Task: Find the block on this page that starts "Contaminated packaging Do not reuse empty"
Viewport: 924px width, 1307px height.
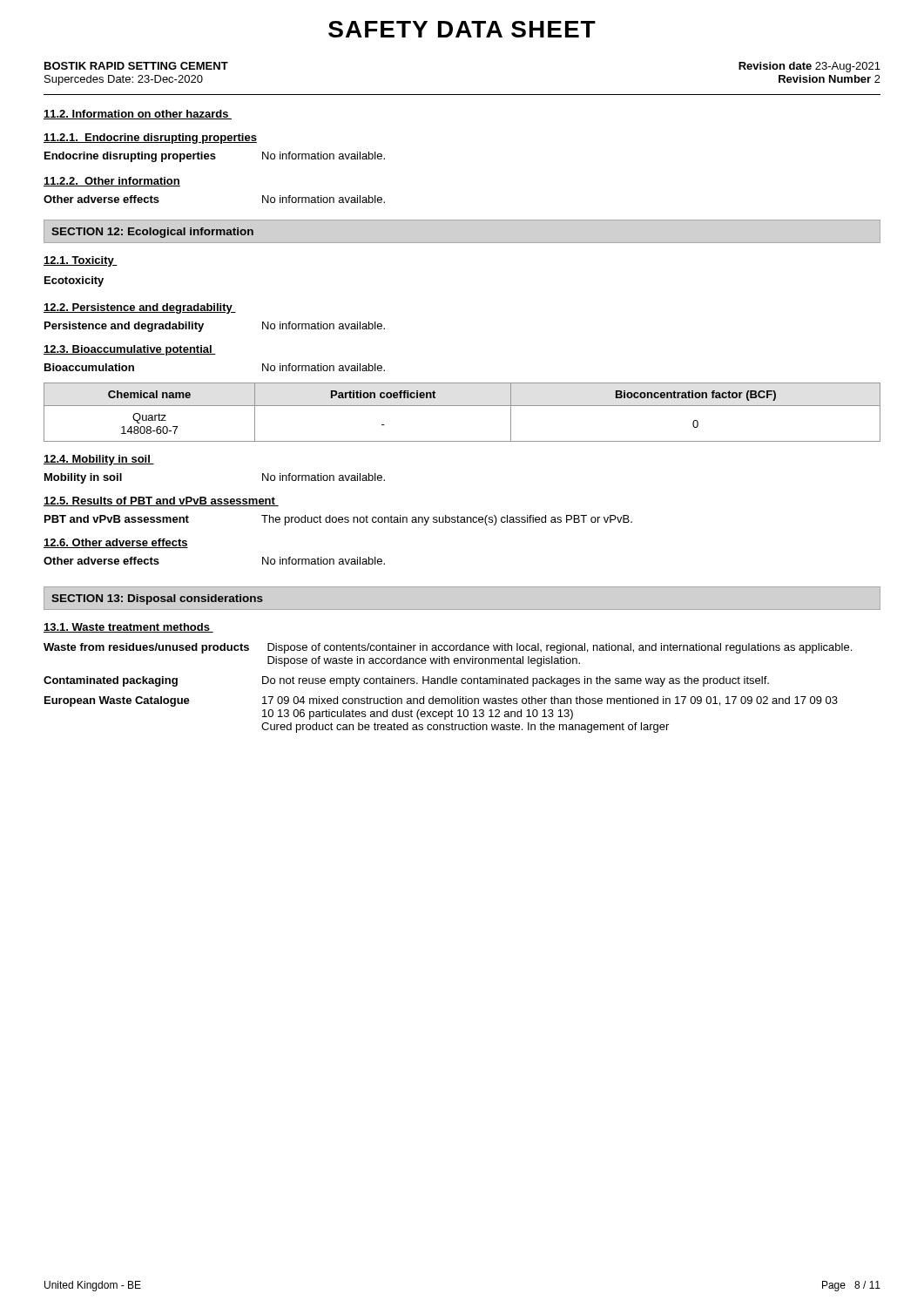Action: pos(462,680)
